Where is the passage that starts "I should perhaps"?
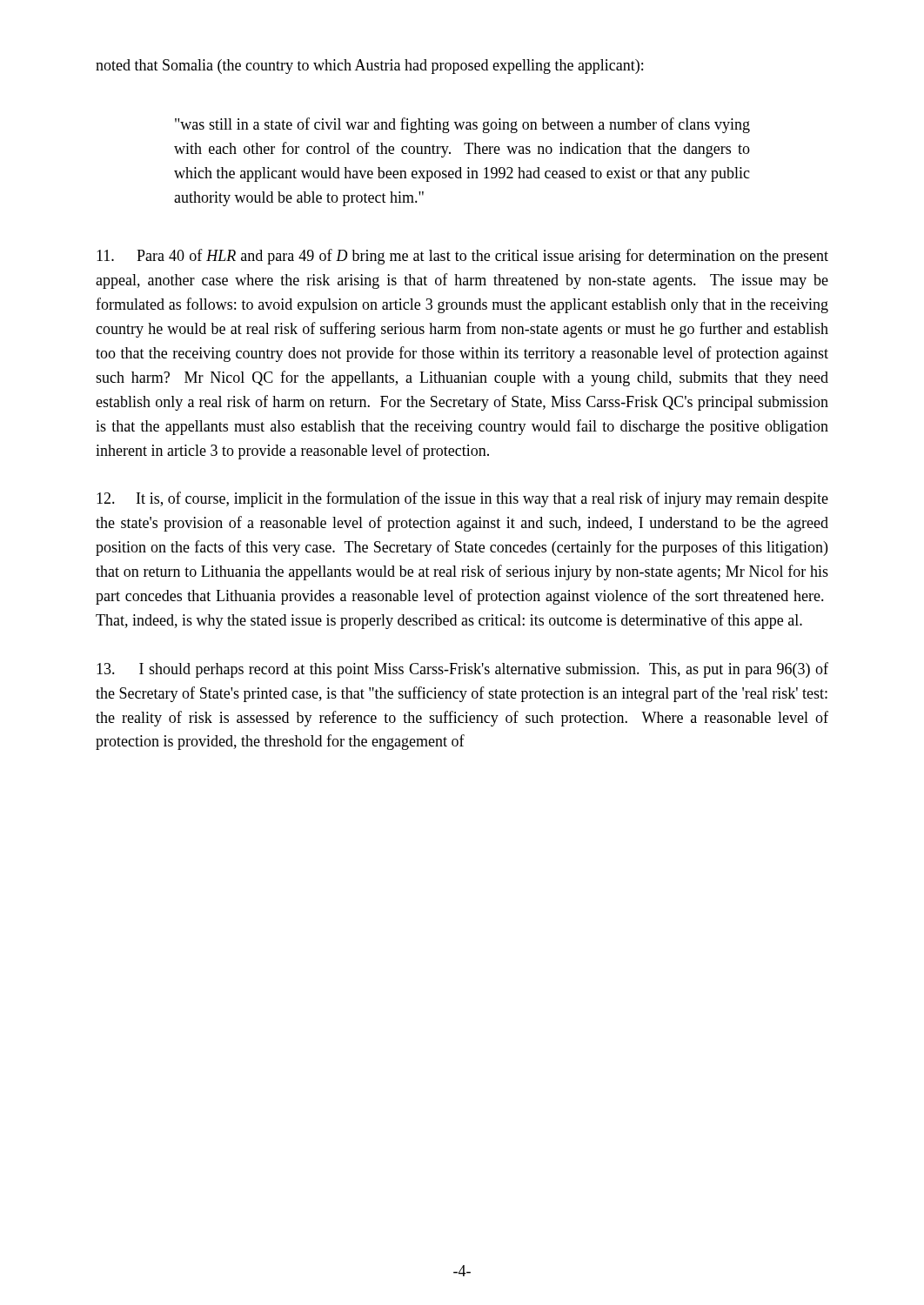 [462, 705]
